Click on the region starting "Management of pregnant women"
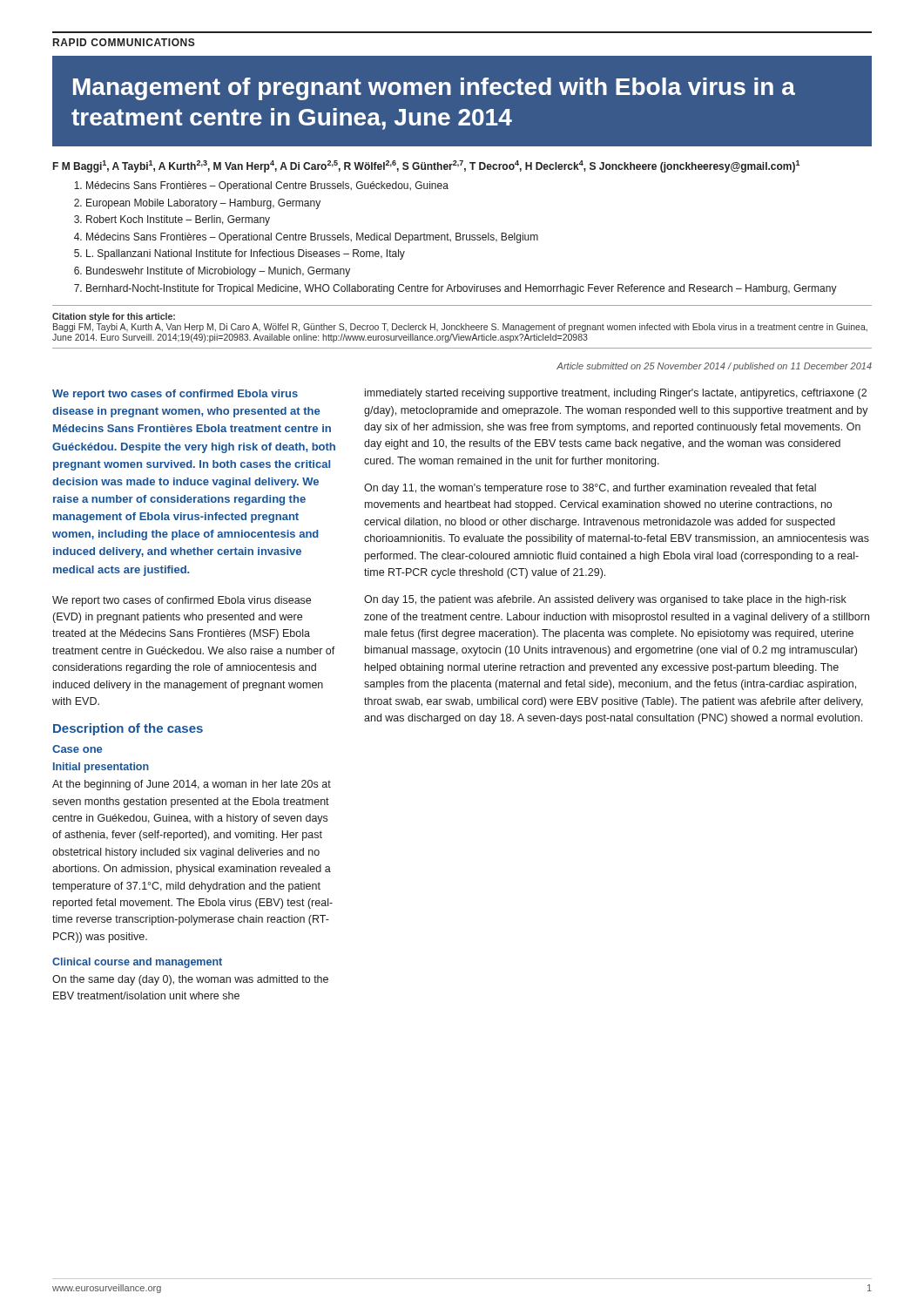This screenshot has width=924, height=1307. point(462,102)
